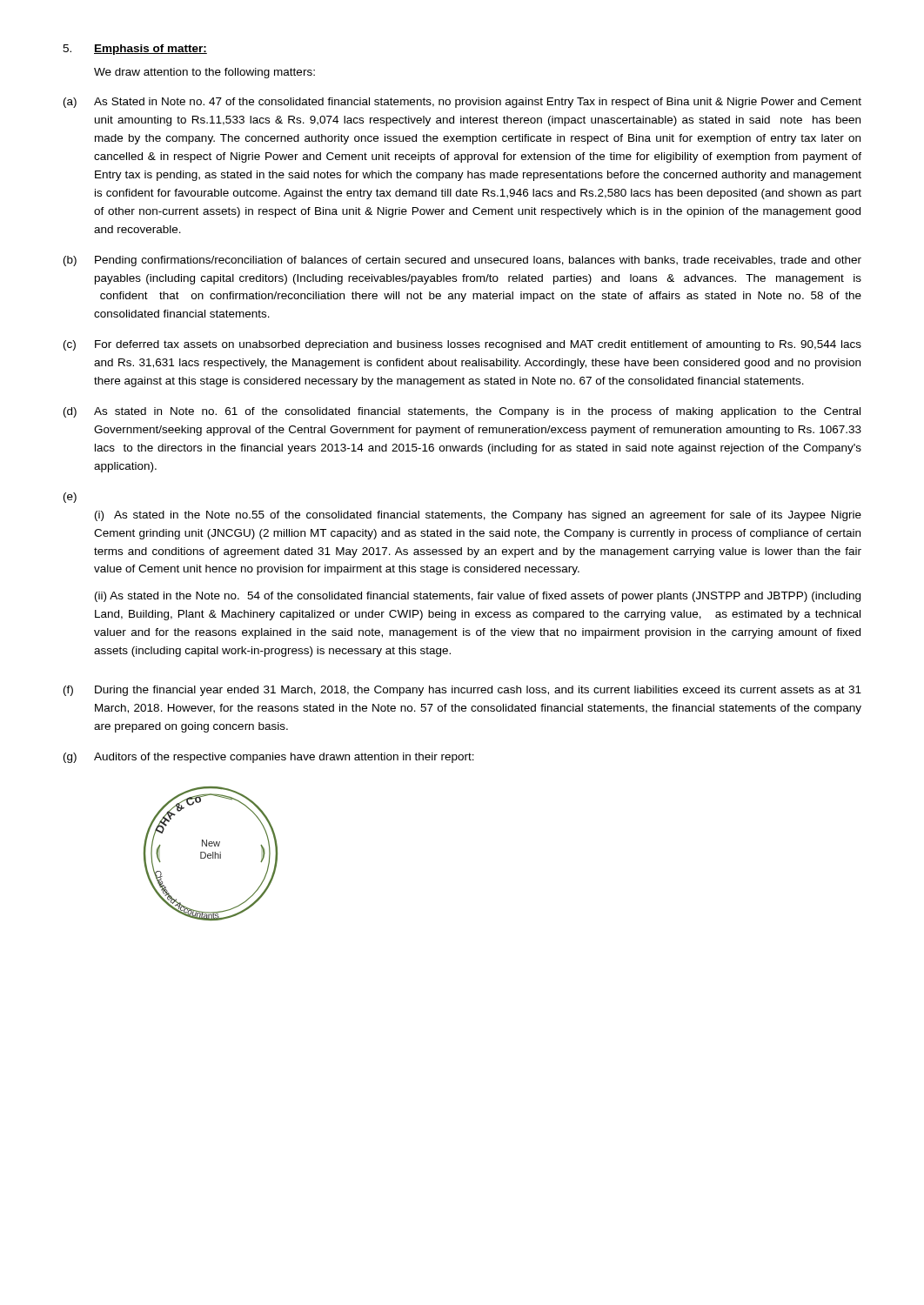Screen dimensions: 1305x924
Task: Click on the section header that says "5. Emphasis of matter:"
Action: pyautogui.click(x=135, y=48)
